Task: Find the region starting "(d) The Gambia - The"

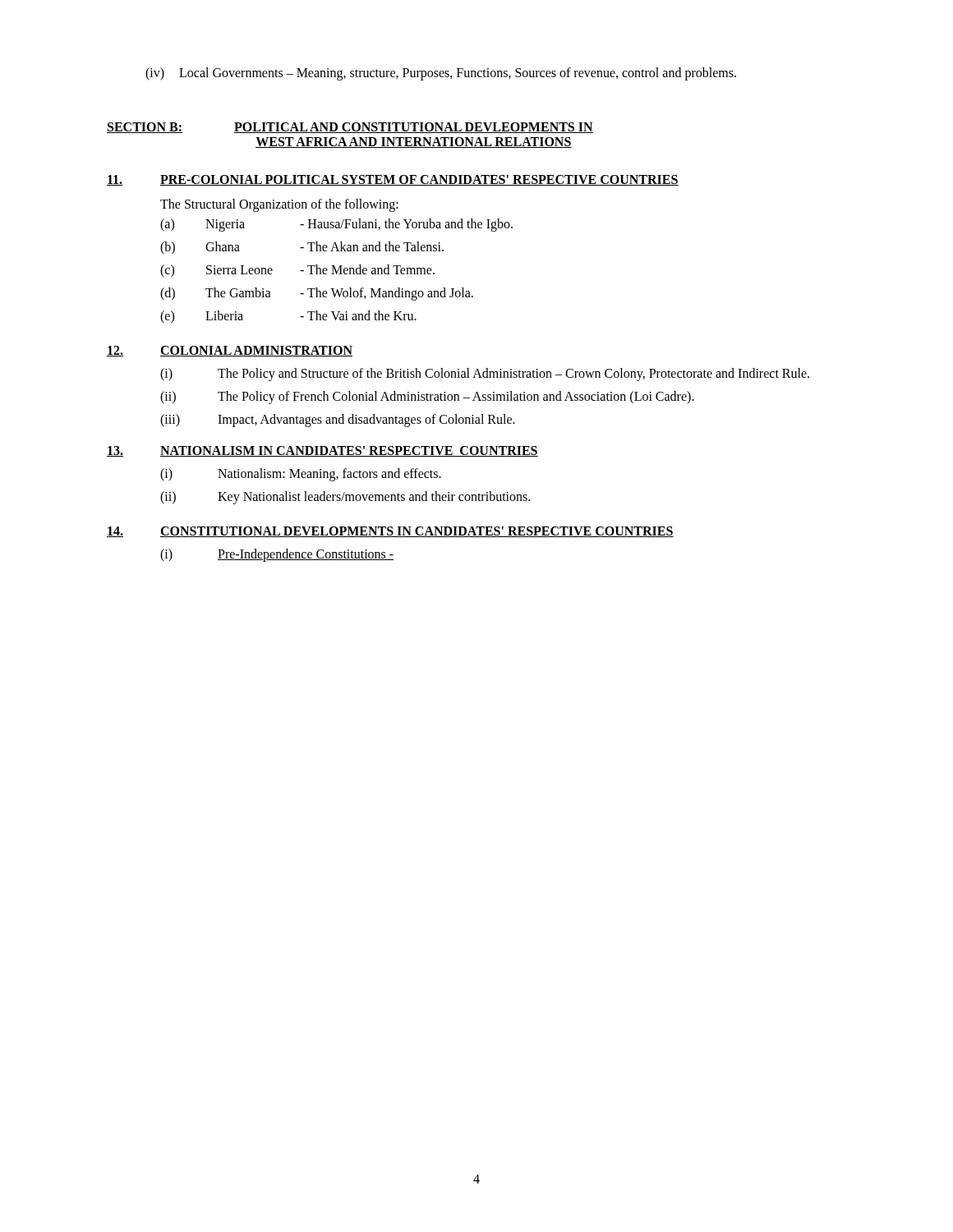Action: pos(317,294)
